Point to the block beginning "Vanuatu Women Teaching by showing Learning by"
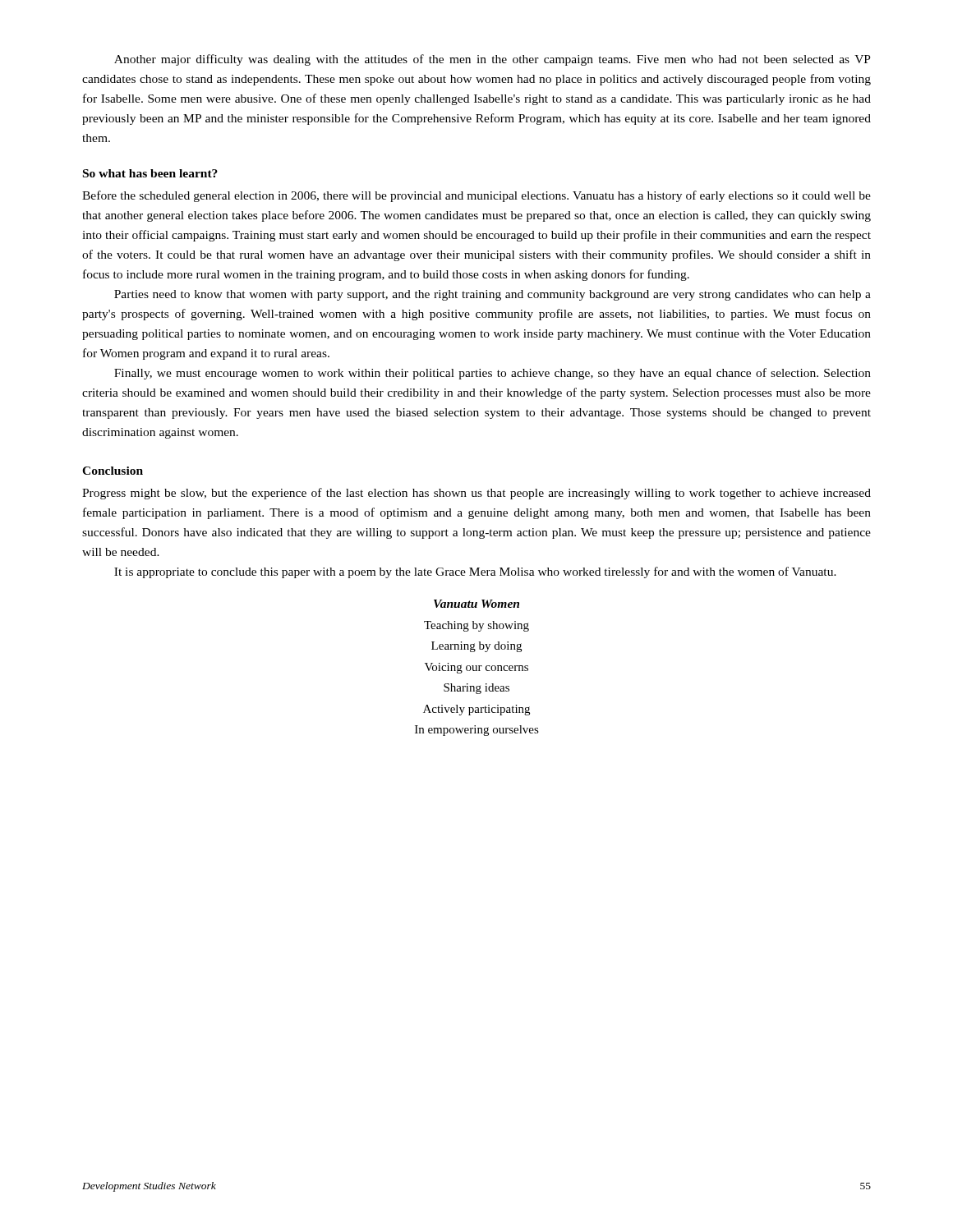953x1232 pixels. [x=476, y=669]
